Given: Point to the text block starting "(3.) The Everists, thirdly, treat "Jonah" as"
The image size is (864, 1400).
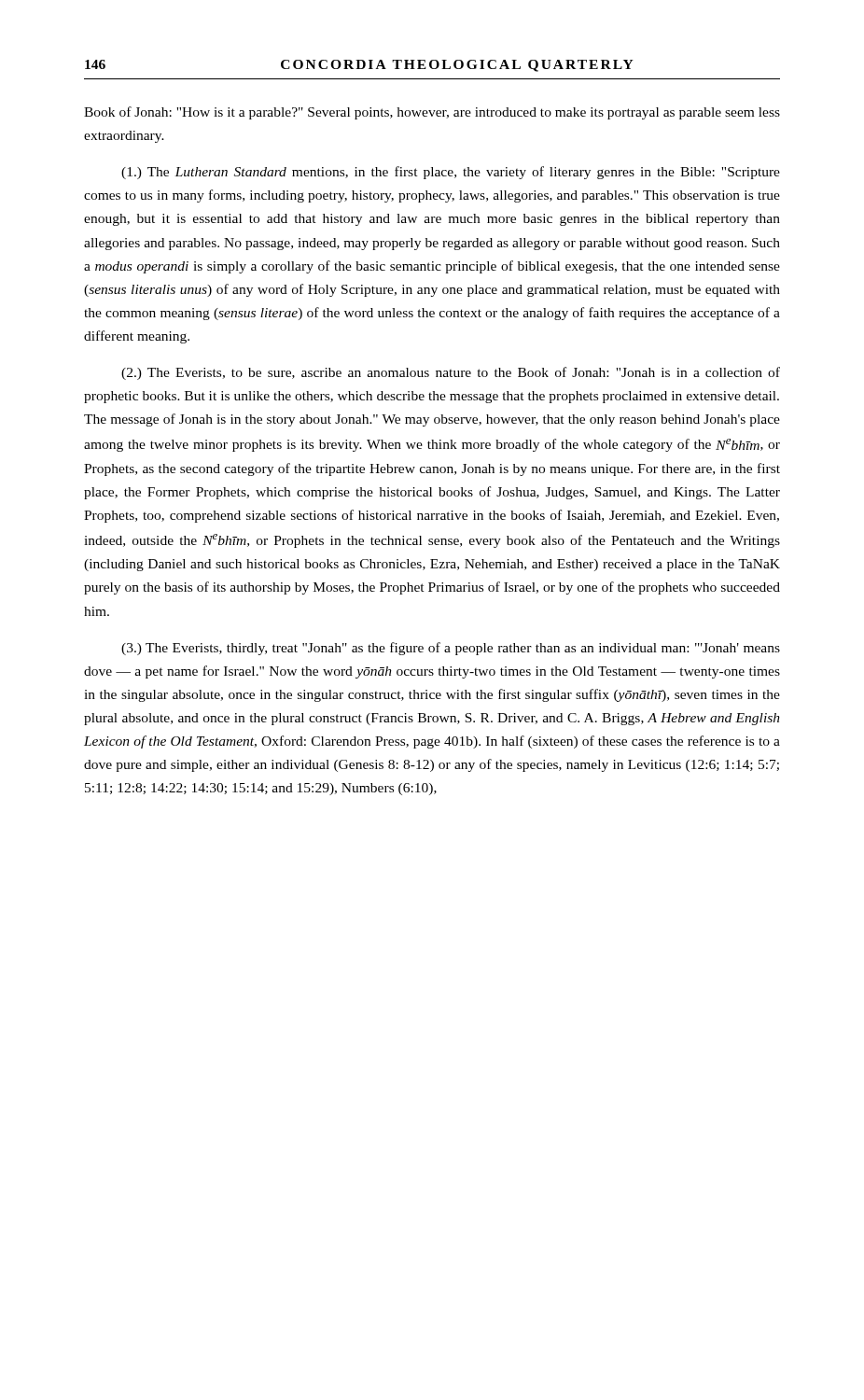Looking at the screenshot, I should click(x=432, y=717).
